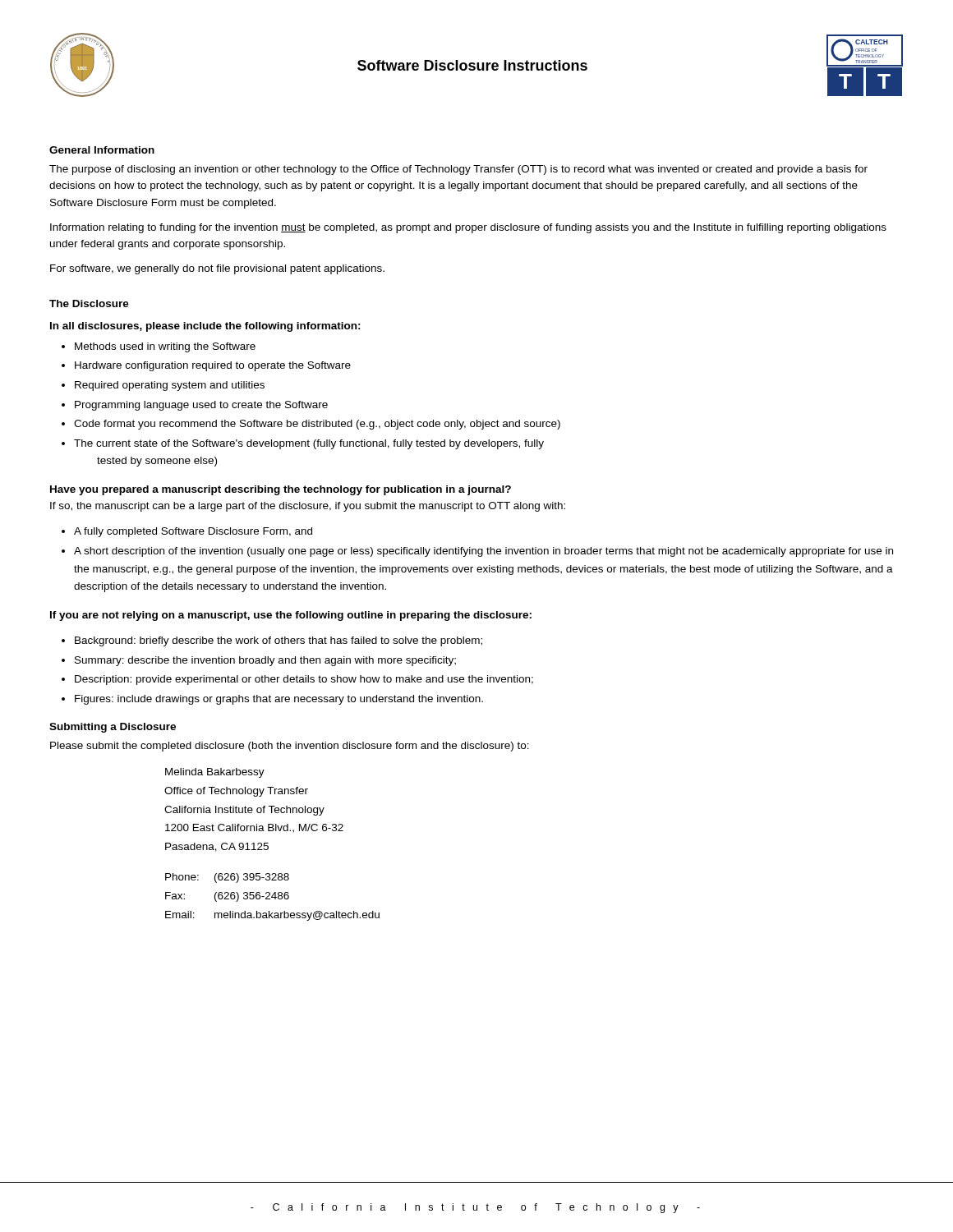Locate the block of text that opens with "Figures: include drawings or graphs that"
This screenshot has width=953, height=1232.
pos(279,698)
